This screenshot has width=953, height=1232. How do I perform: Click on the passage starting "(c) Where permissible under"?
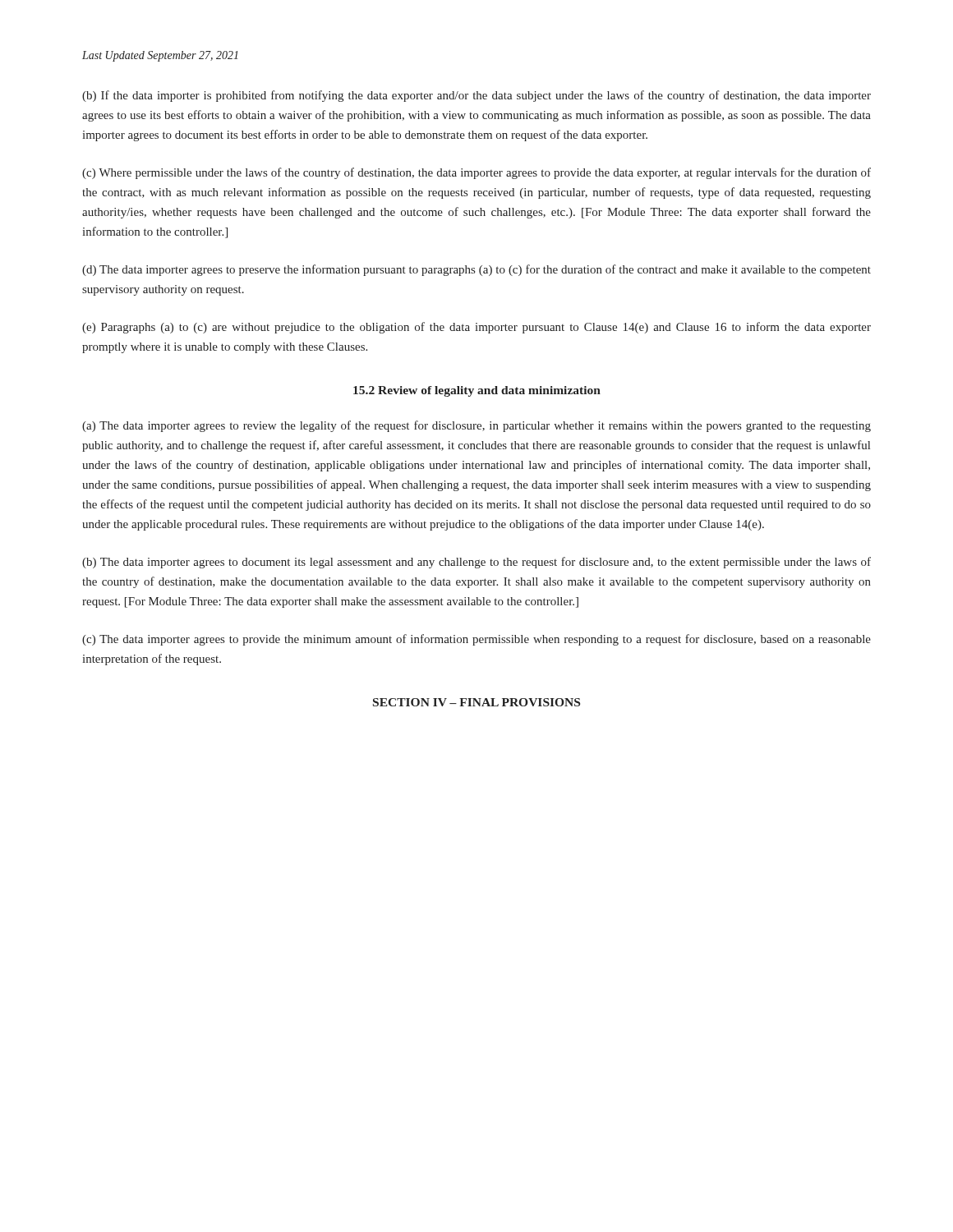pos(476,202)
